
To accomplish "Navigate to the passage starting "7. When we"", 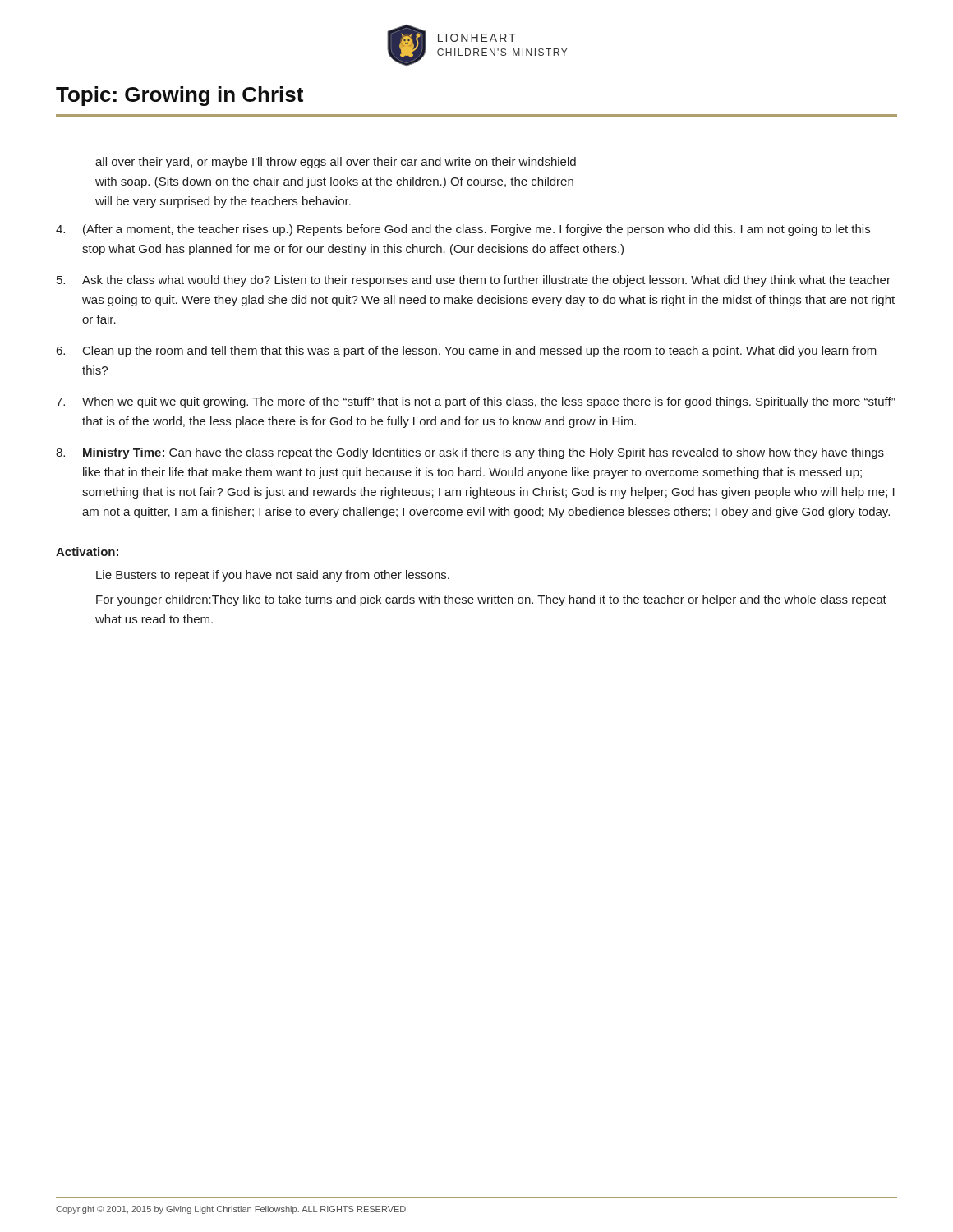I will 476,411.
